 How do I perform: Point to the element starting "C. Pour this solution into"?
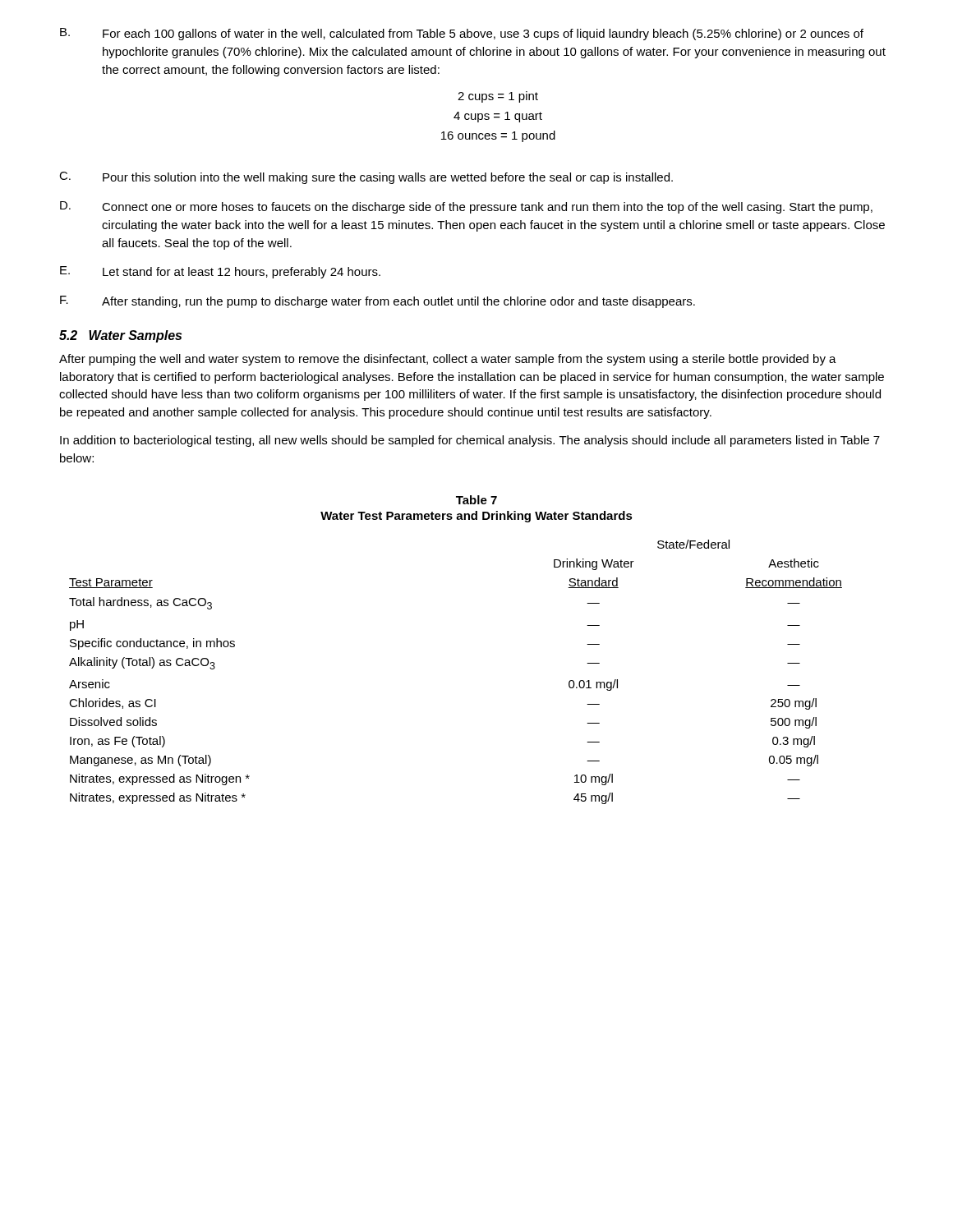476,177
